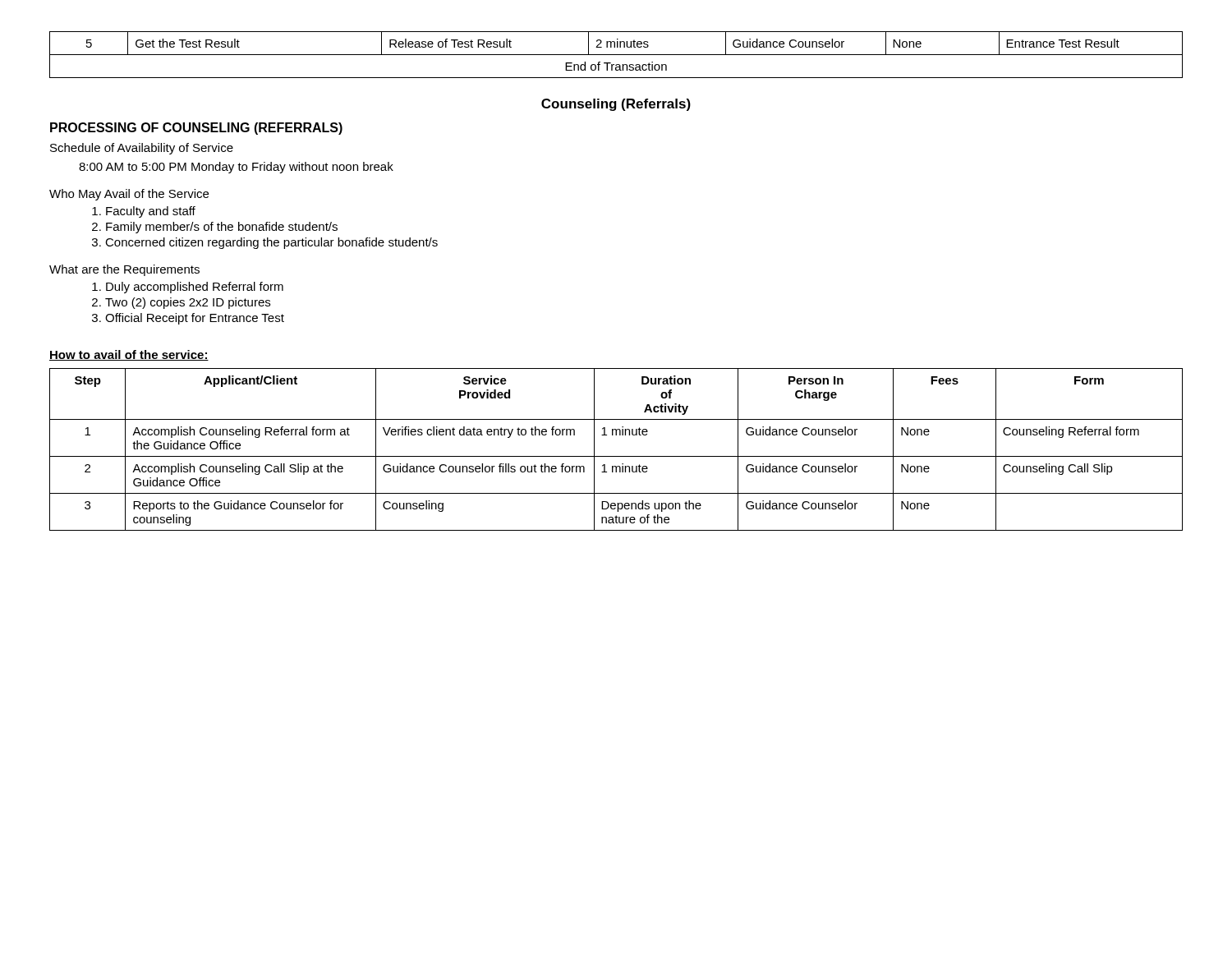The width and height of the screenshot is (1232, 953).
Task: Locate the text "Faculty and staff"
Action: pos(150,211)
